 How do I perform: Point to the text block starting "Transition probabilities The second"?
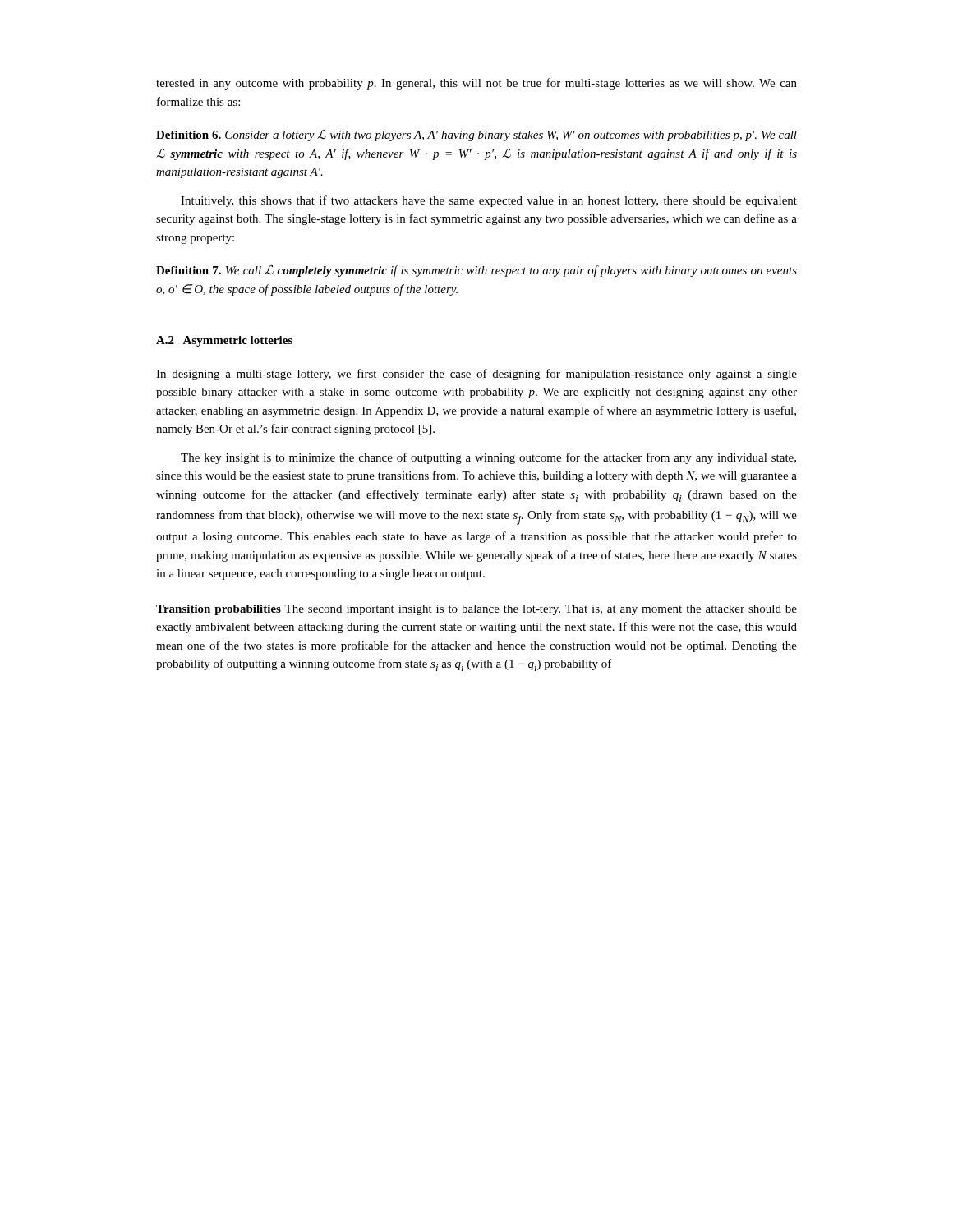[x=476, y=638]
